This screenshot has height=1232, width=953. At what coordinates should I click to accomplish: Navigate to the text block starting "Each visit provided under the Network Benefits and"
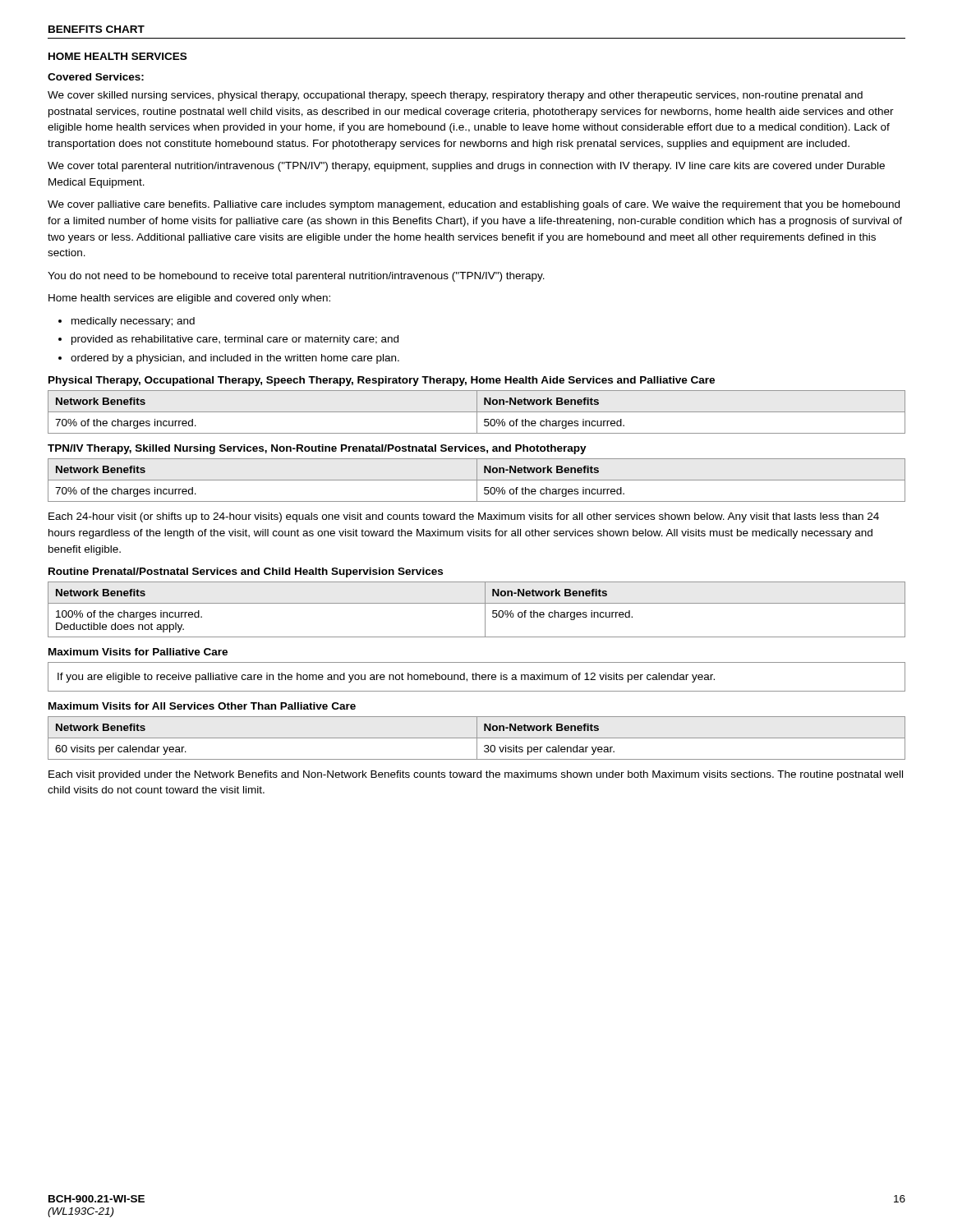(x=476, y=782)
